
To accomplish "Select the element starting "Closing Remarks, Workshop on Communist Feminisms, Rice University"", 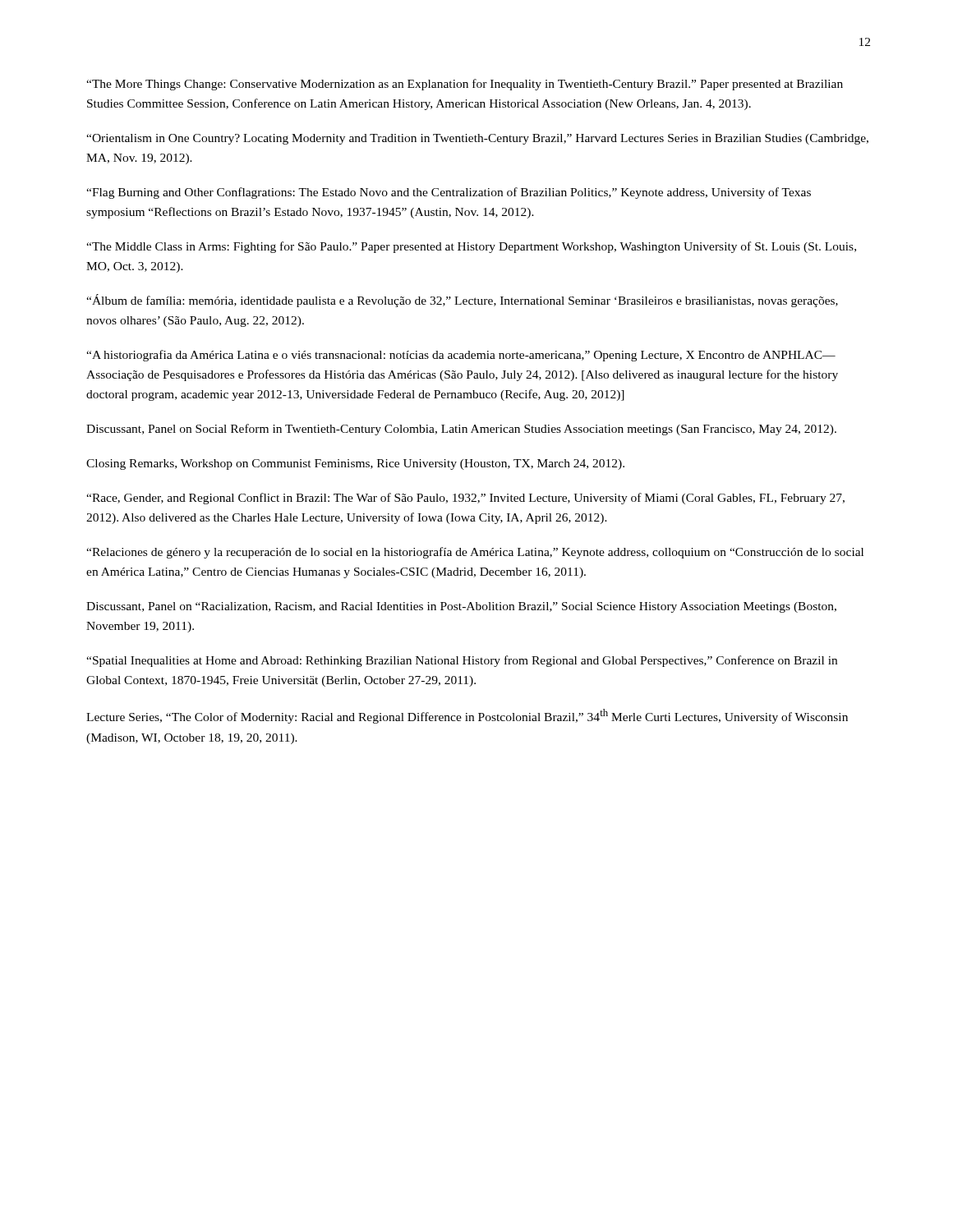I will click(x=356, y=463).
